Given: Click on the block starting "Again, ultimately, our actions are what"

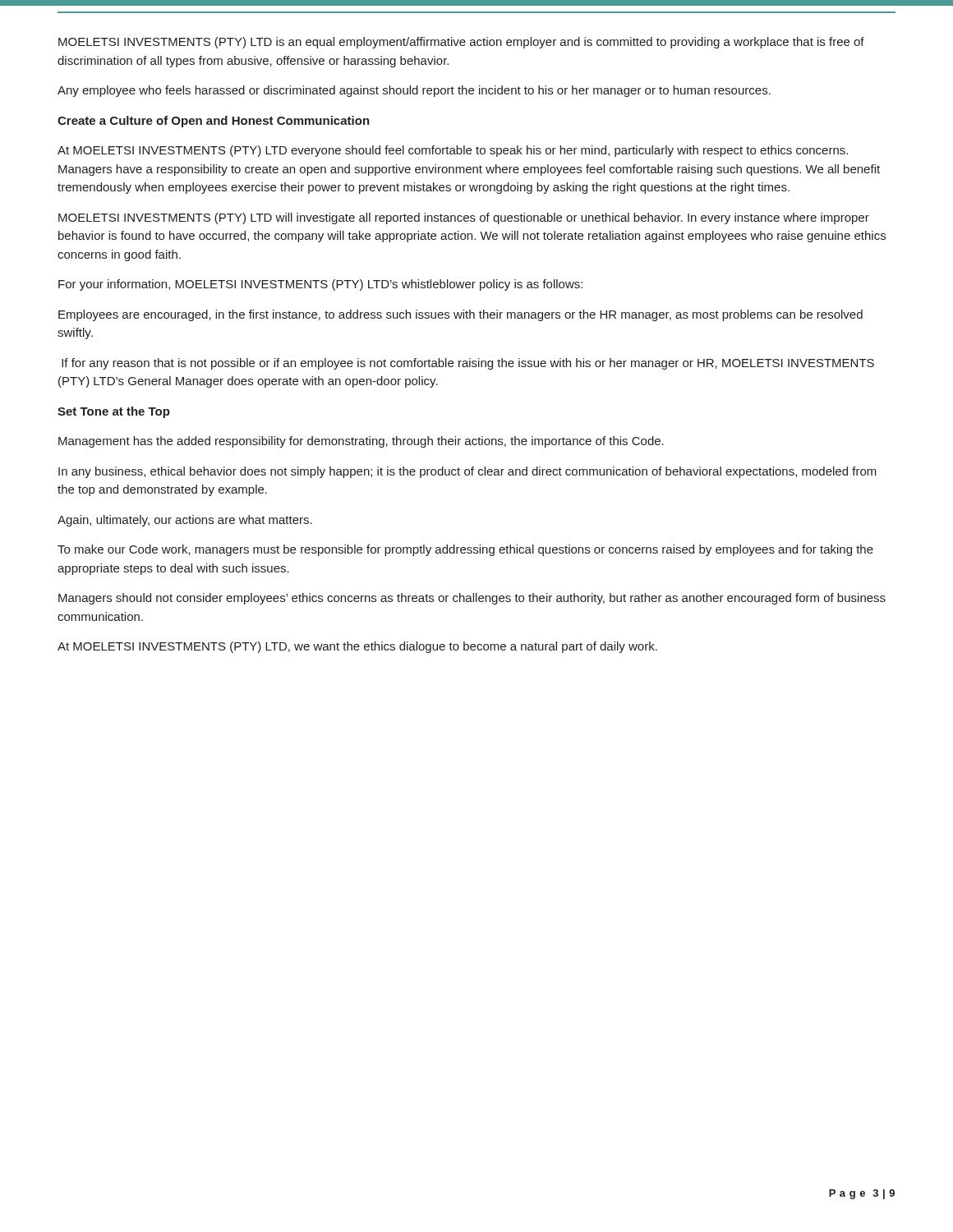Looking at the screenshot, I should click(x=185, y=521).
